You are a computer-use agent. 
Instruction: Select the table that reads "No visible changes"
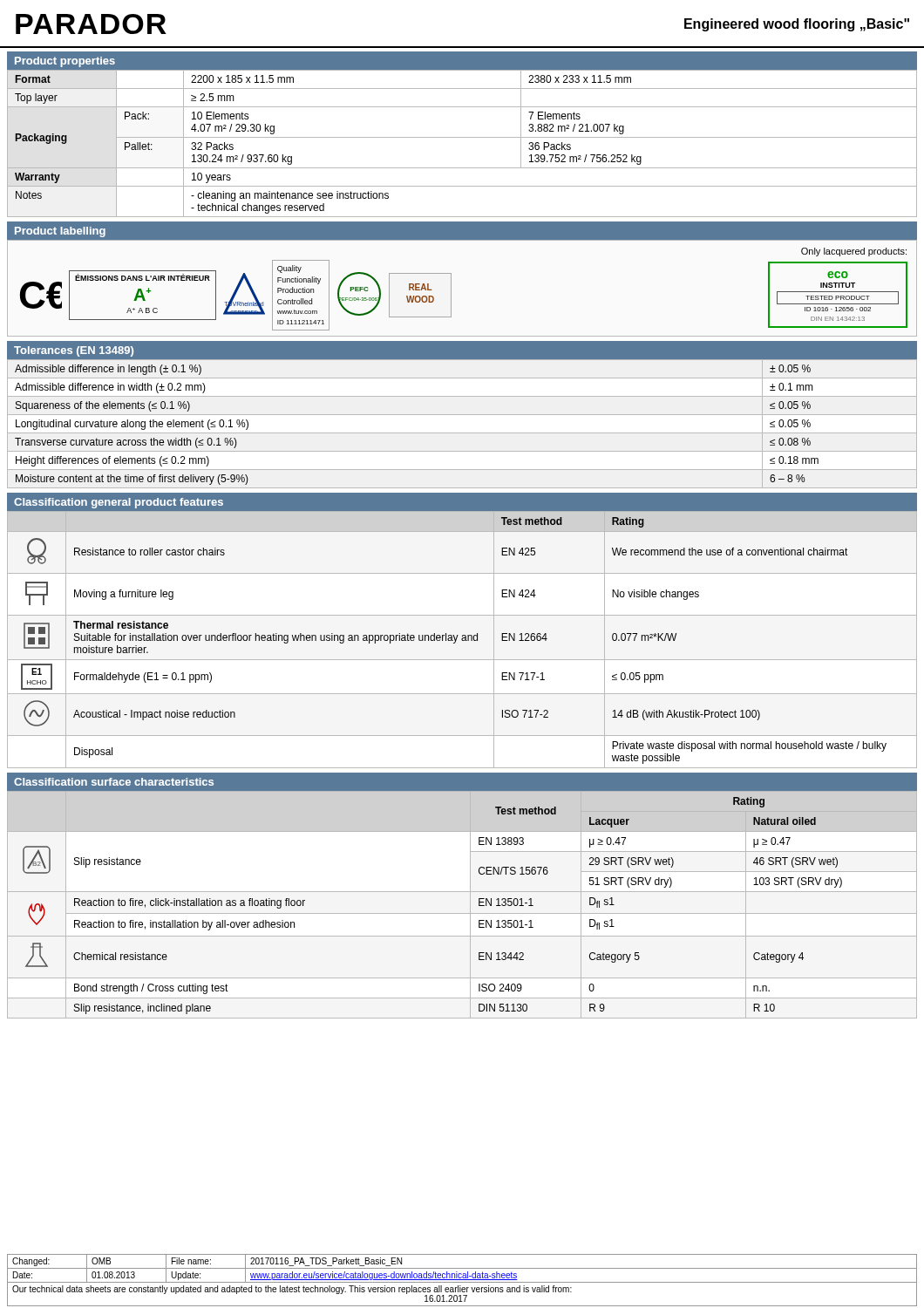tap(462, 639)
